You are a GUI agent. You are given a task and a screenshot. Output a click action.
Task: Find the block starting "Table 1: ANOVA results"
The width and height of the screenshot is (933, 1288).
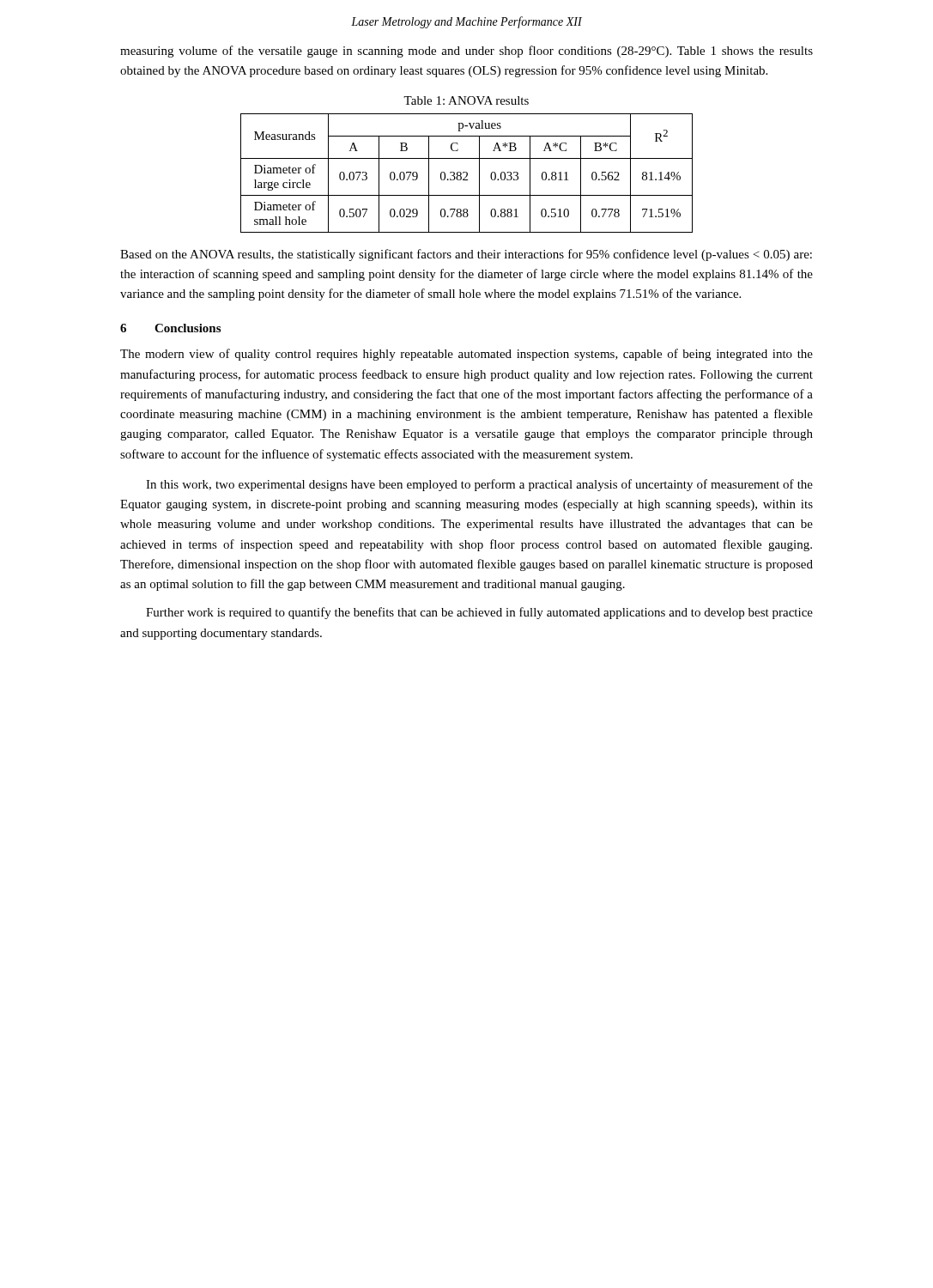tap(466, 100)
